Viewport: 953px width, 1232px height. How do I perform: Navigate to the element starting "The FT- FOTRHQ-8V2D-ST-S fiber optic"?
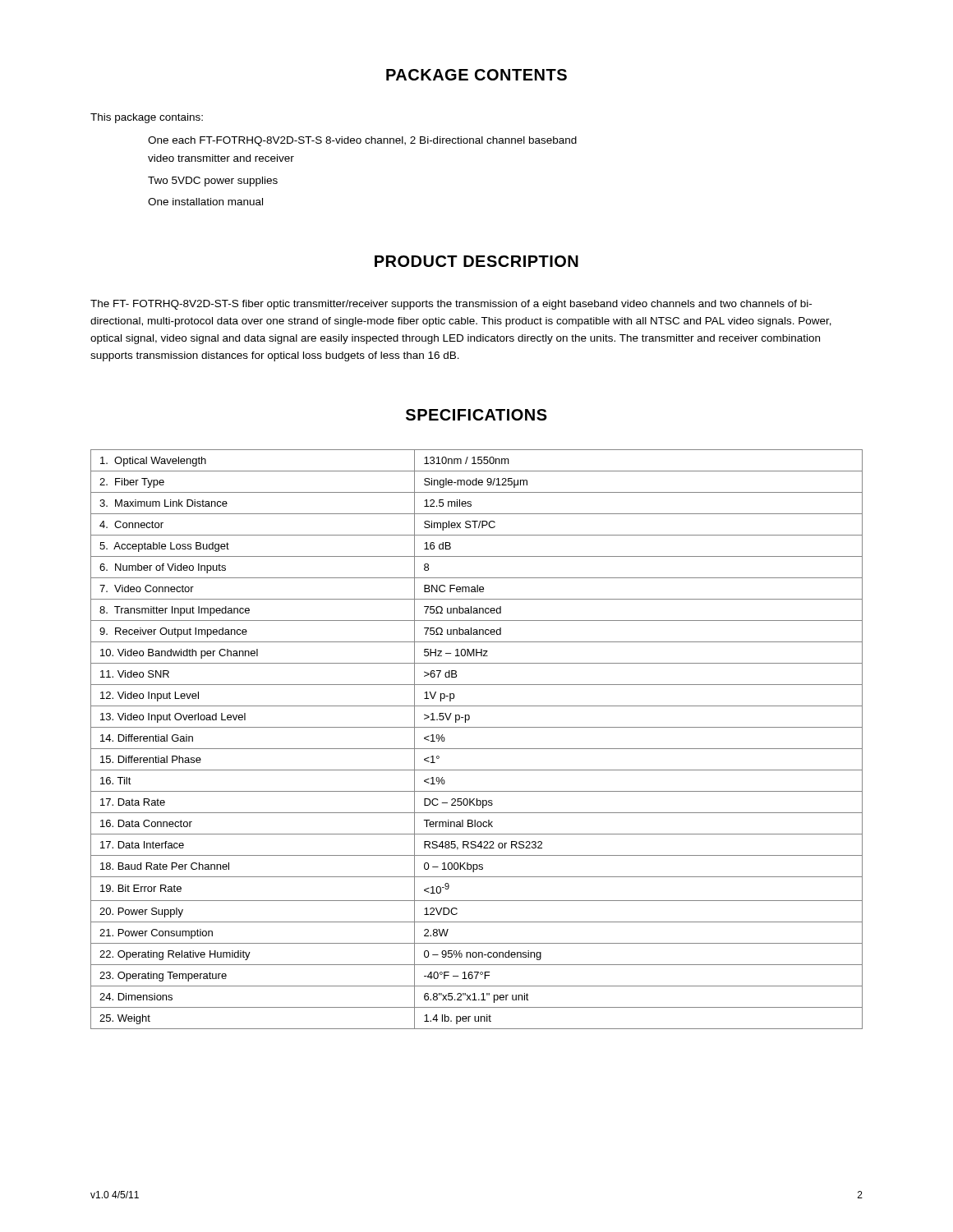(x=461, y=329)
